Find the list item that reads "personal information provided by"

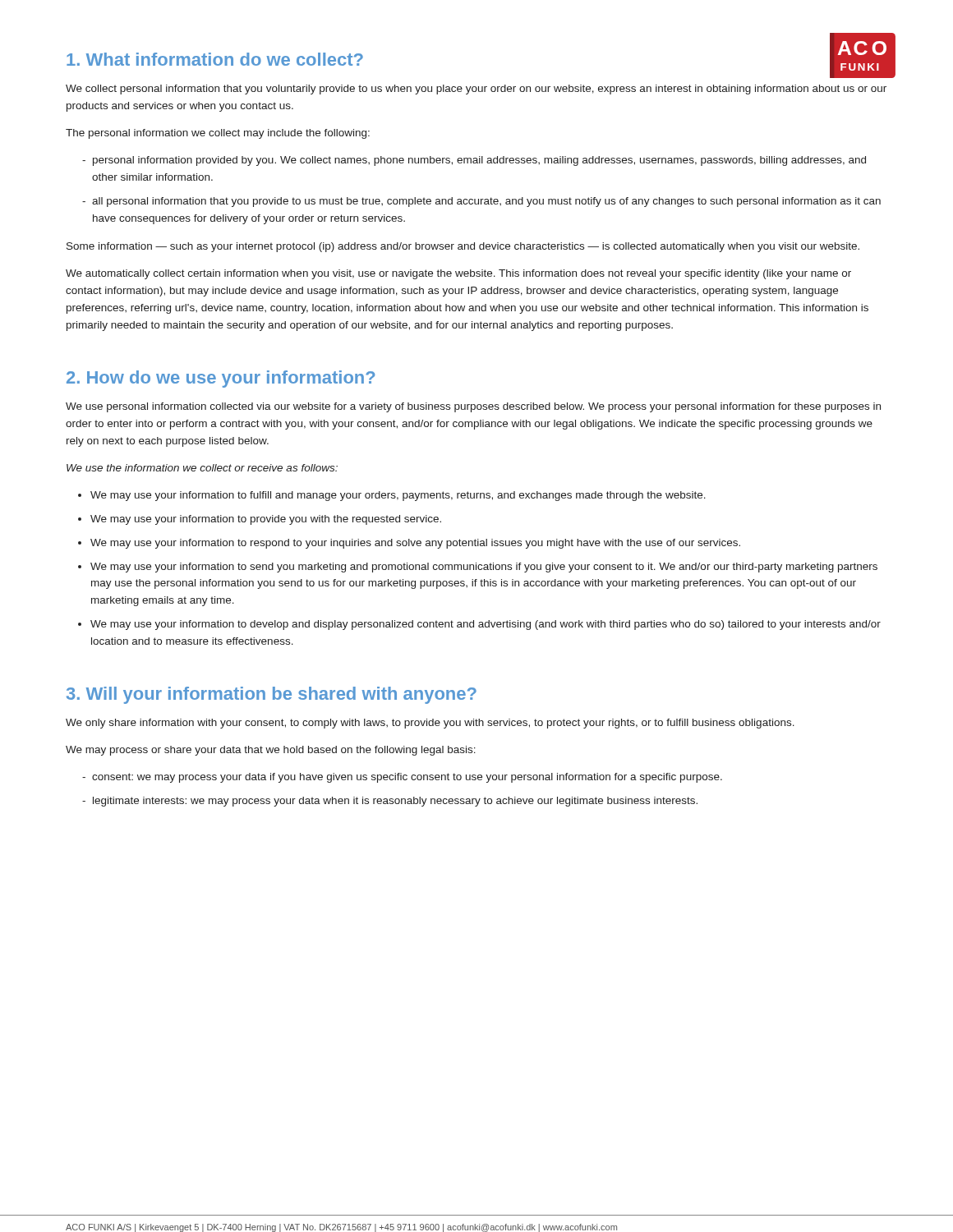point(476,189)
